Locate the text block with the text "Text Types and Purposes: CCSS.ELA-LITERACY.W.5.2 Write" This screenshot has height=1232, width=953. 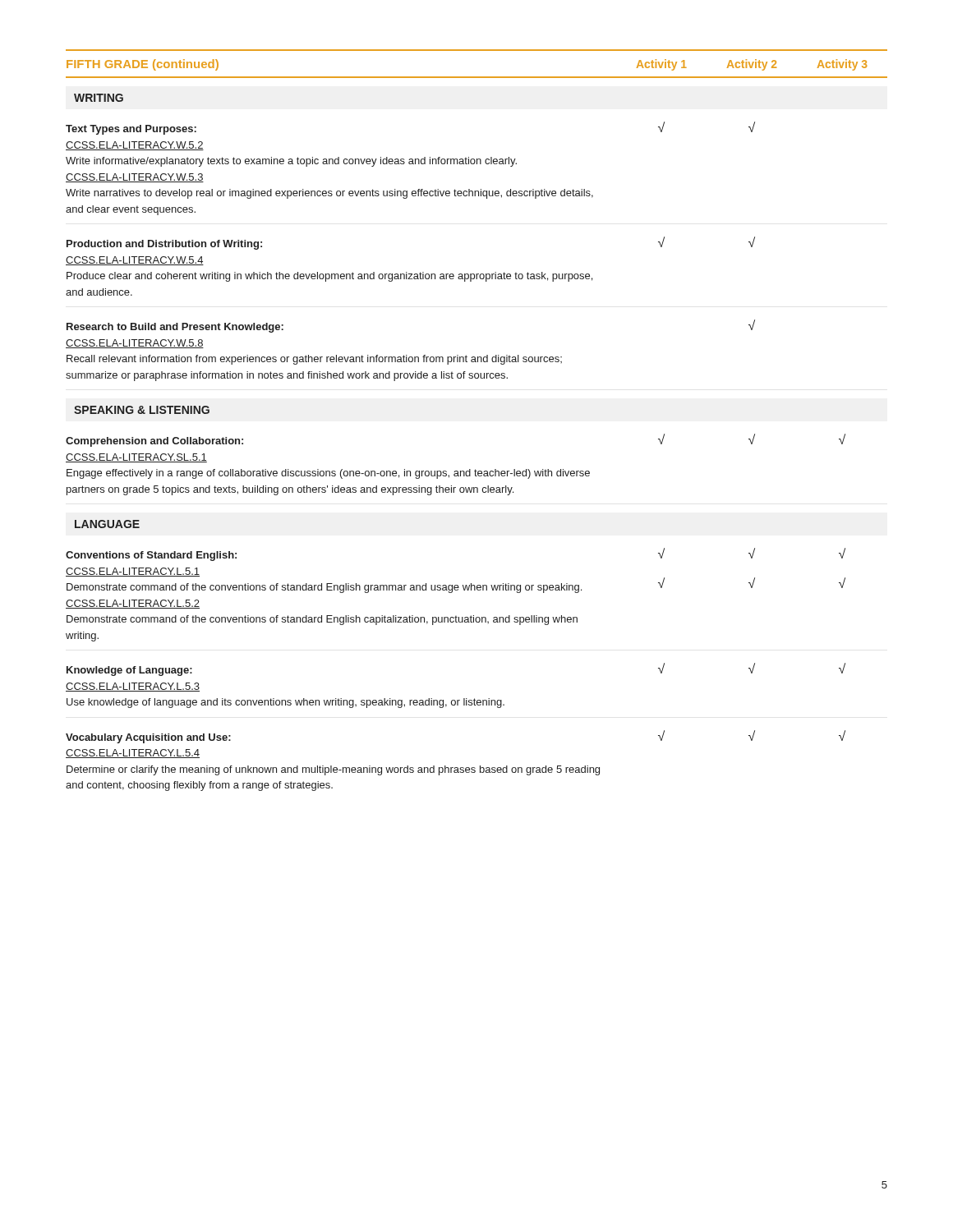click(476, 169)
